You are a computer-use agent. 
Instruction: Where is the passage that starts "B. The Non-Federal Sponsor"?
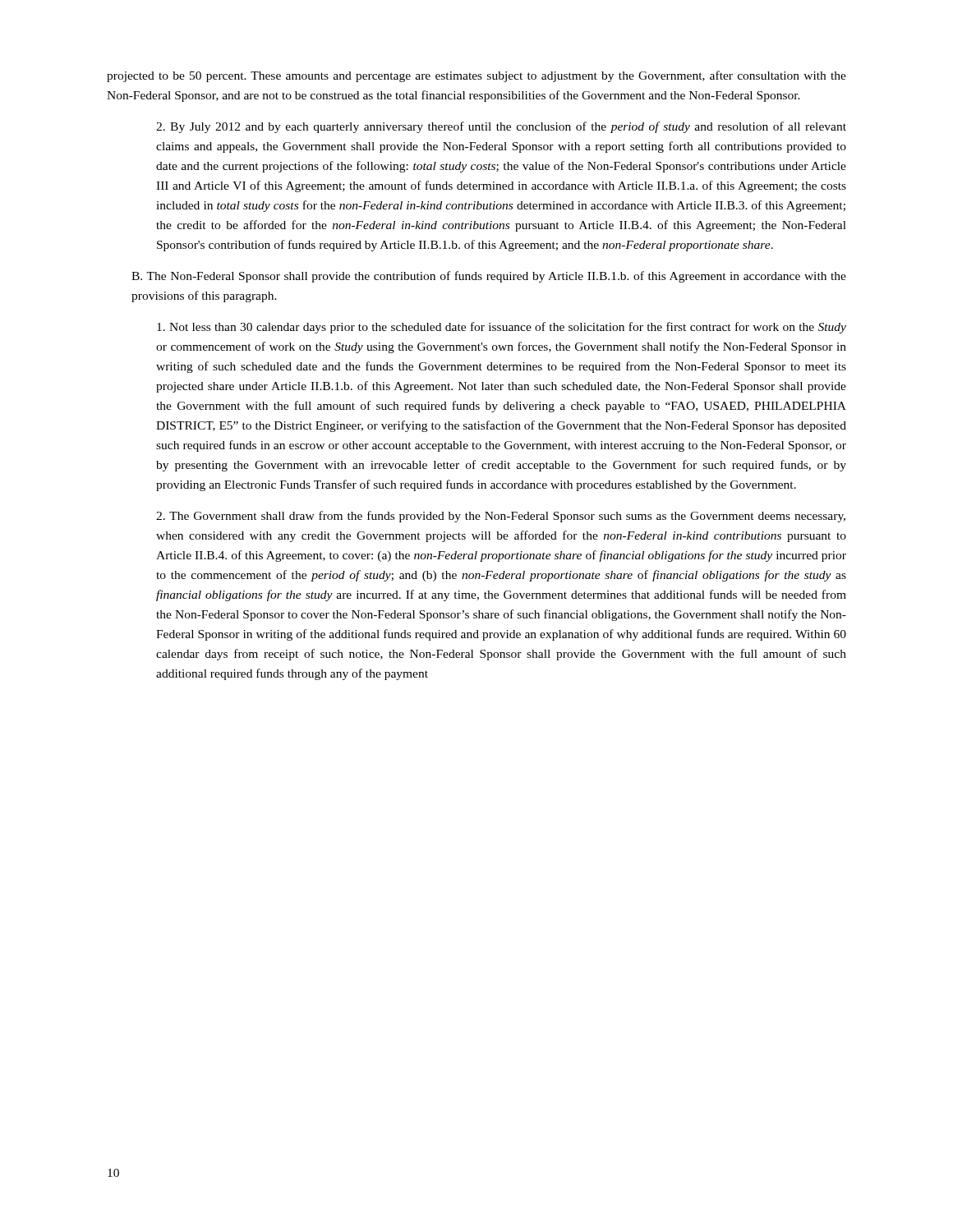[x=489, y=286]
